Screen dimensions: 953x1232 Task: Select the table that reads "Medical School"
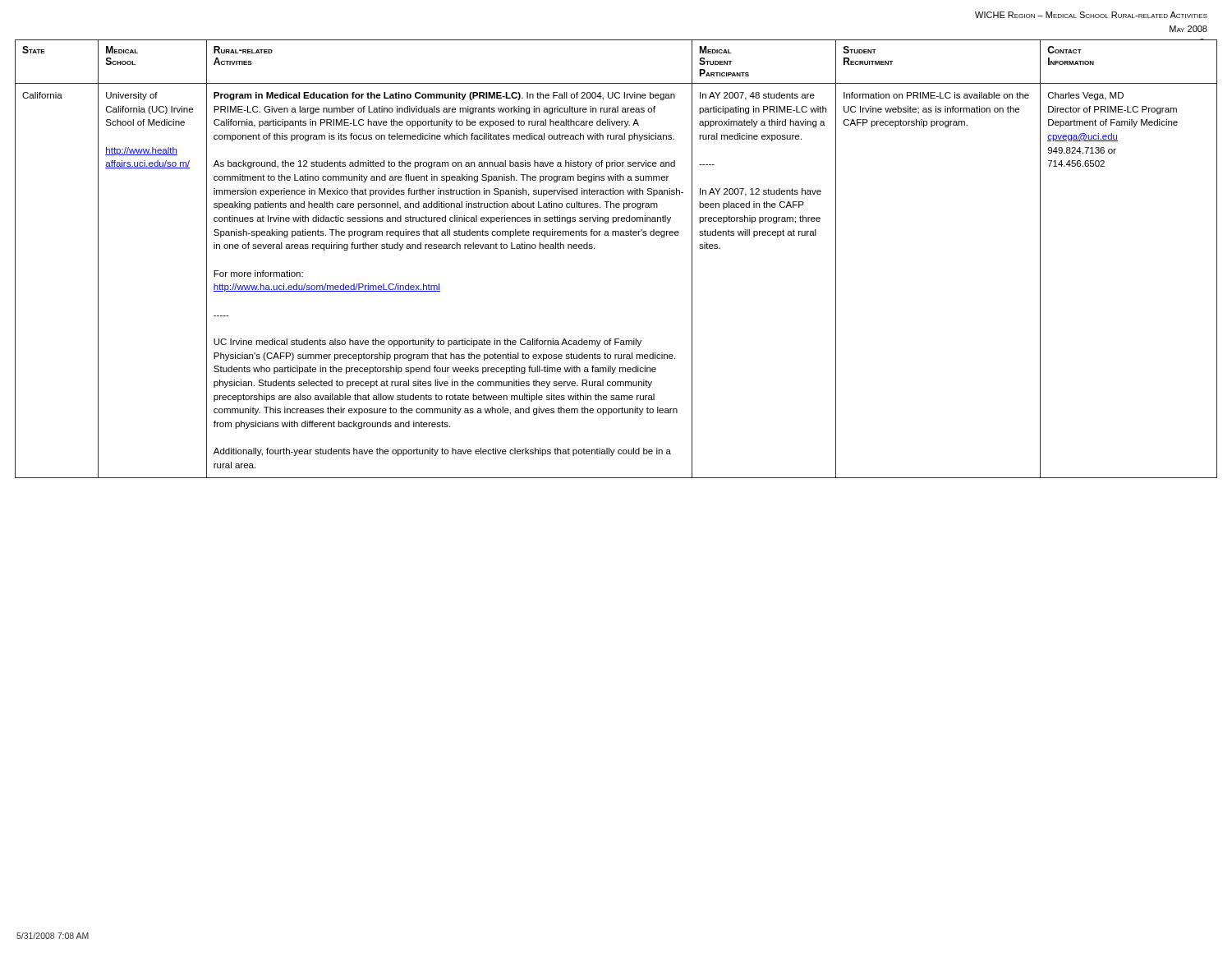point(616,259)
